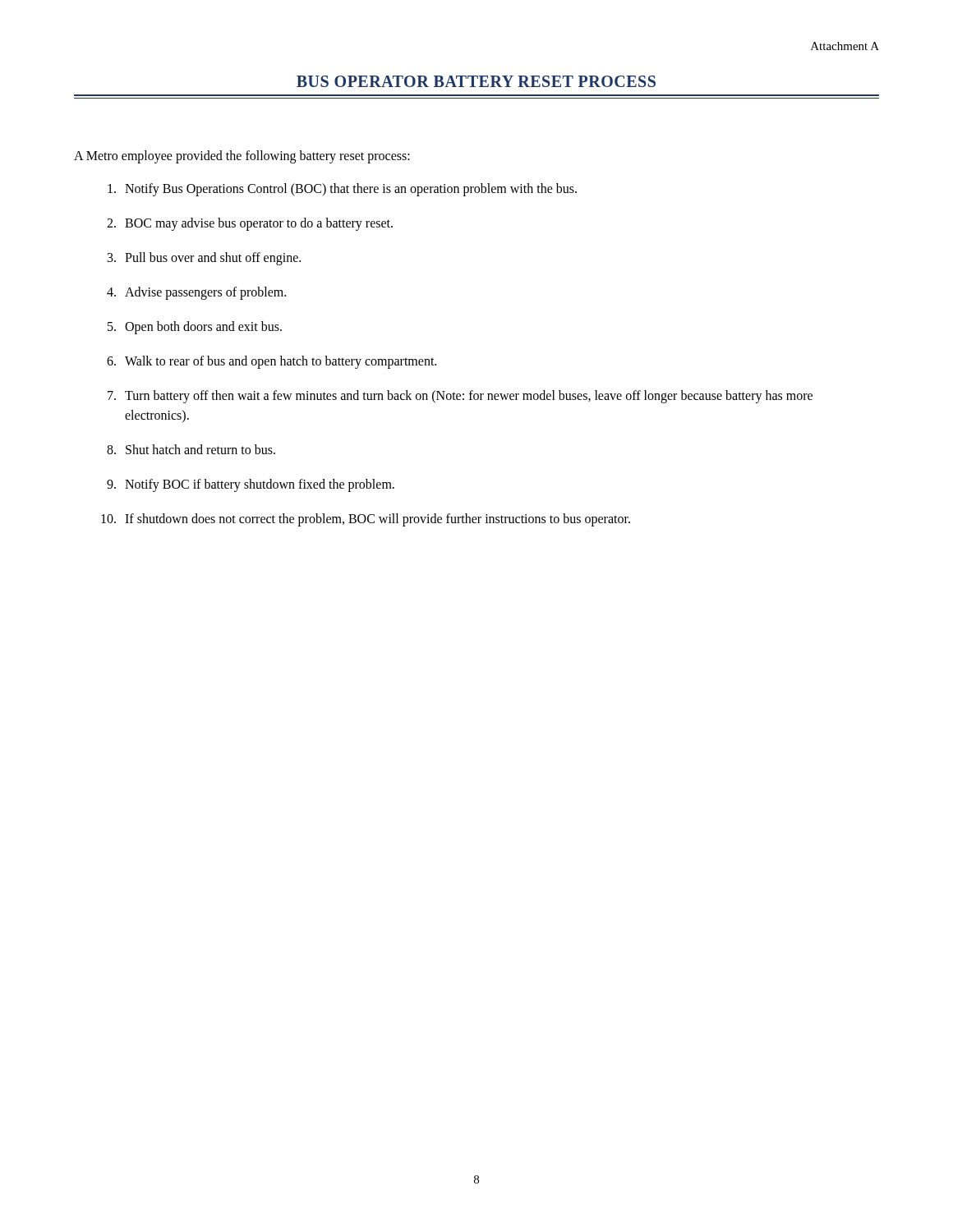
Task: Find the block starting "BUS OPERATOR BATTERY RESET PROCESS"
Action: click(x=476, y=85)
